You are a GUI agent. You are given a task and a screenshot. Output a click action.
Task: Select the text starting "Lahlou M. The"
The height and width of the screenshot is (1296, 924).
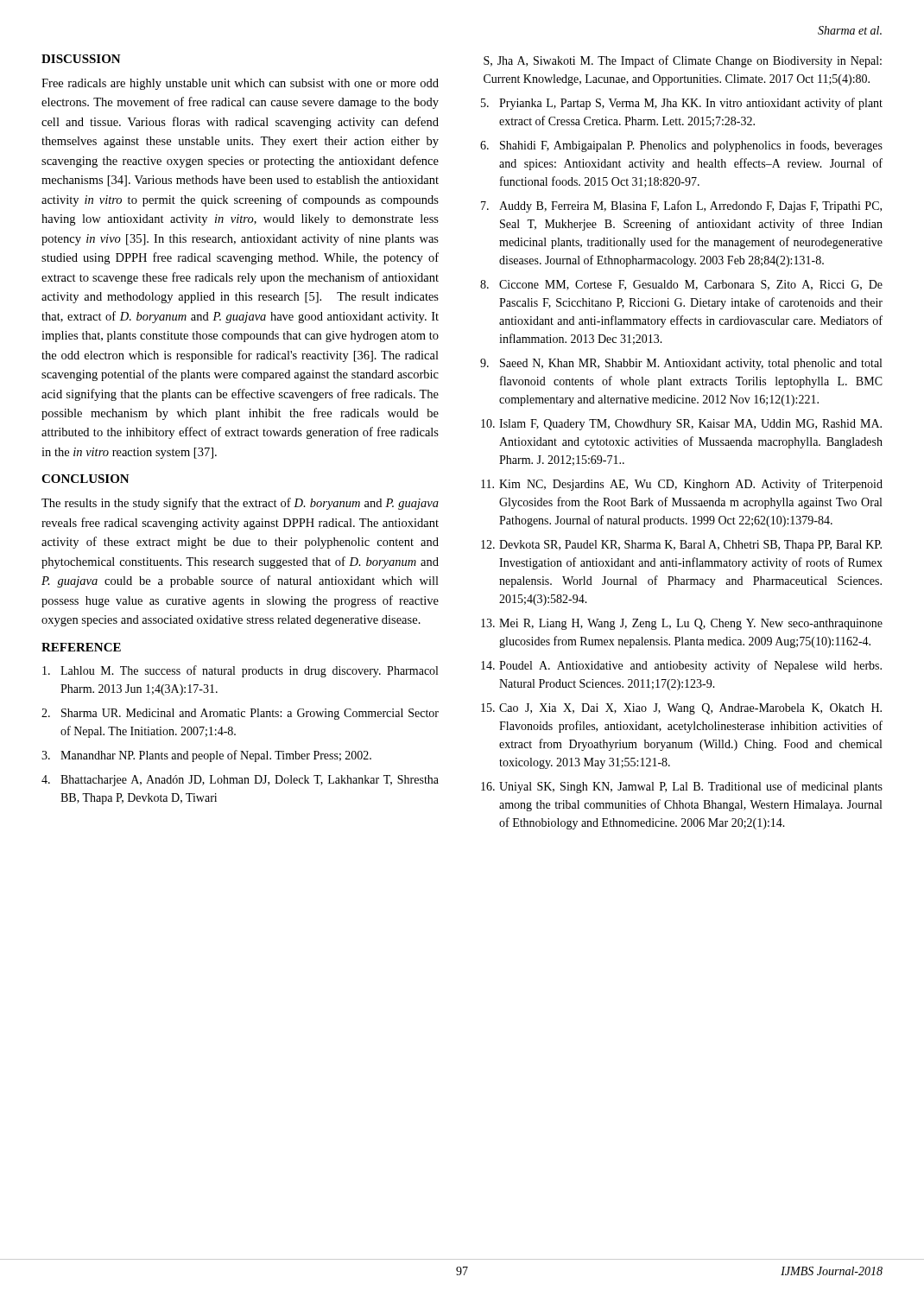pos(240,680)
